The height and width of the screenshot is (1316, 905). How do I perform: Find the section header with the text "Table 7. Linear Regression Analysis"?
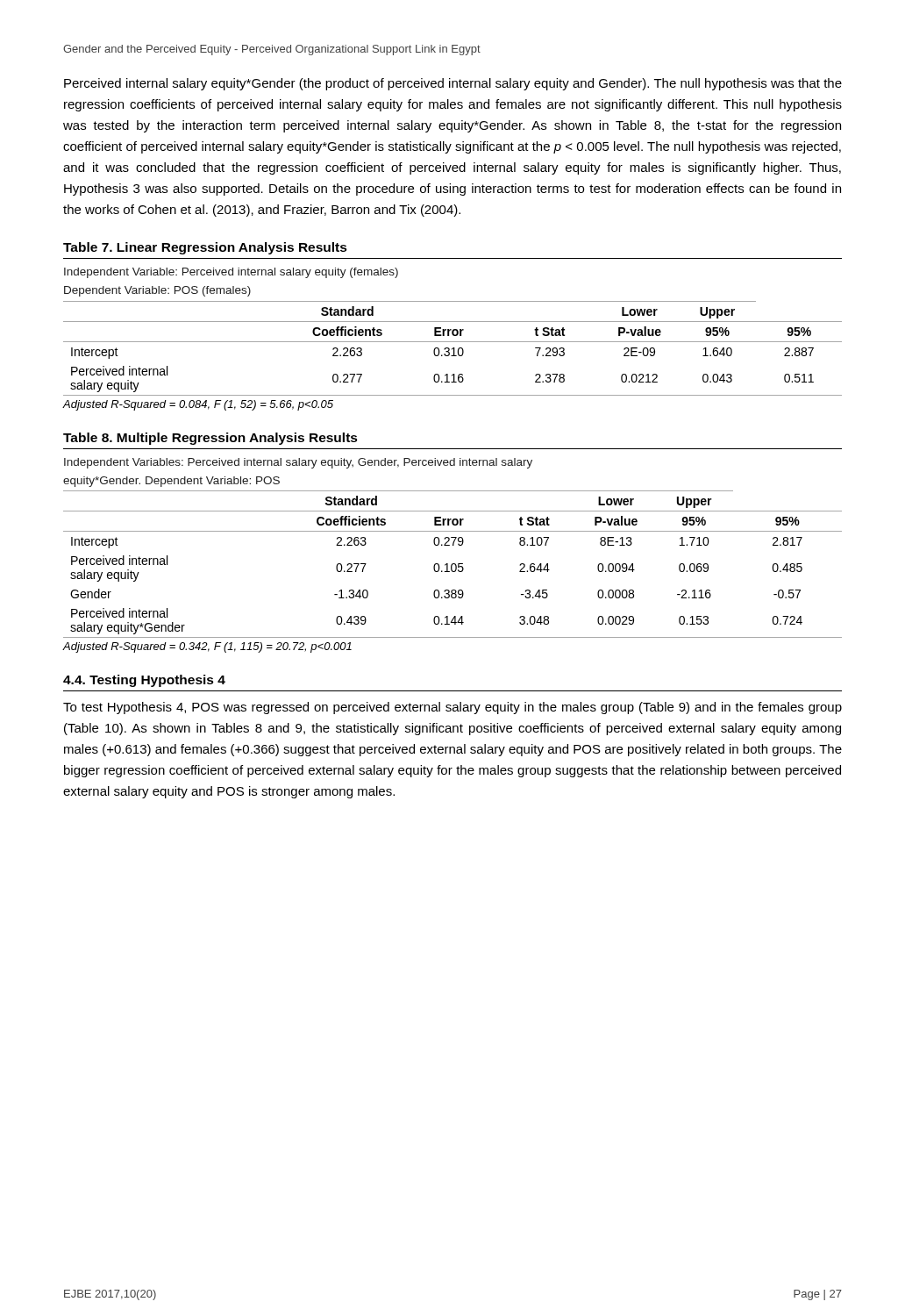[x=205, y=247]
